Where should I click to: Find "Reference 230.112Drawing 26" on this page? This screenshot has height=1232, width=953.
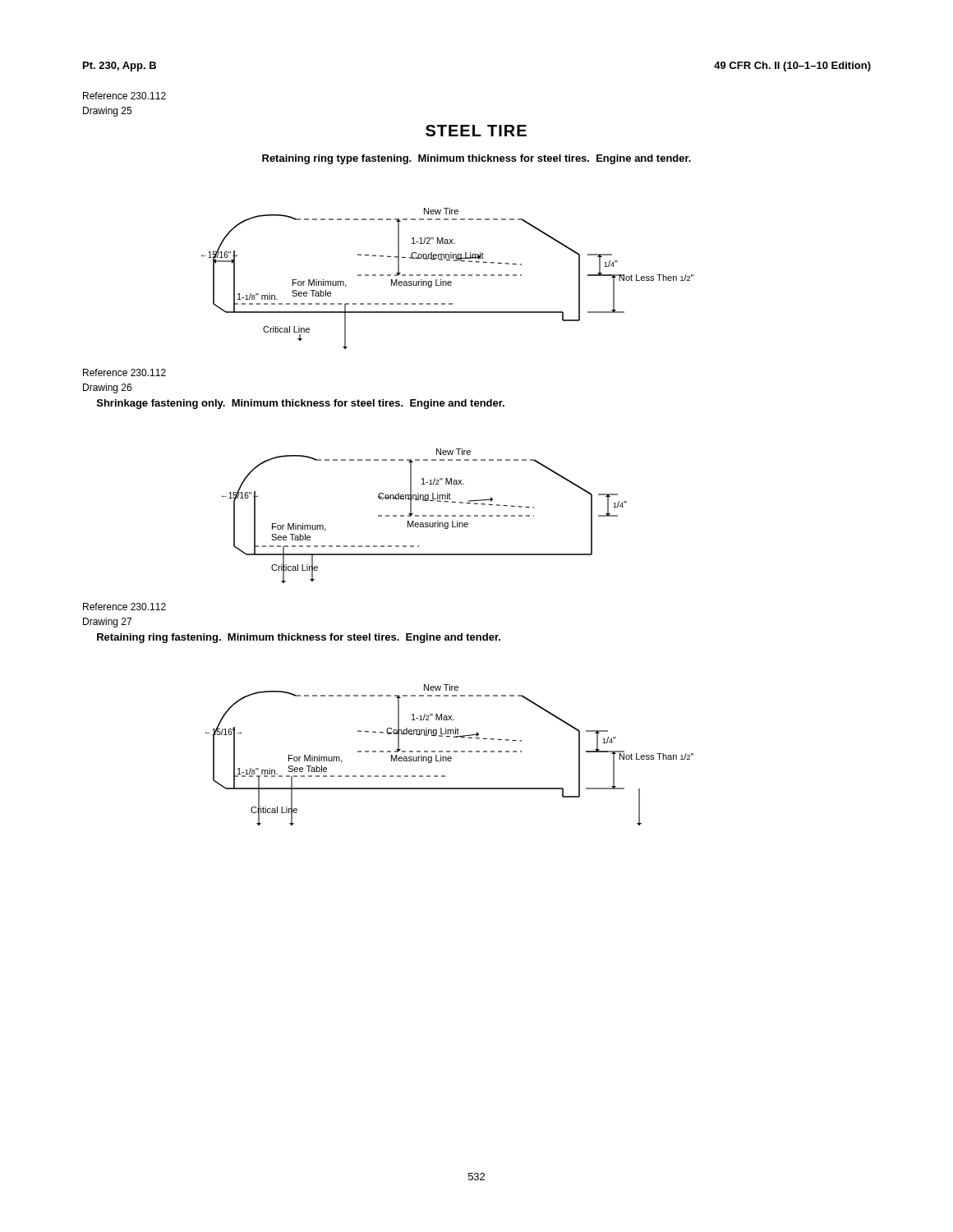point(124,380)
